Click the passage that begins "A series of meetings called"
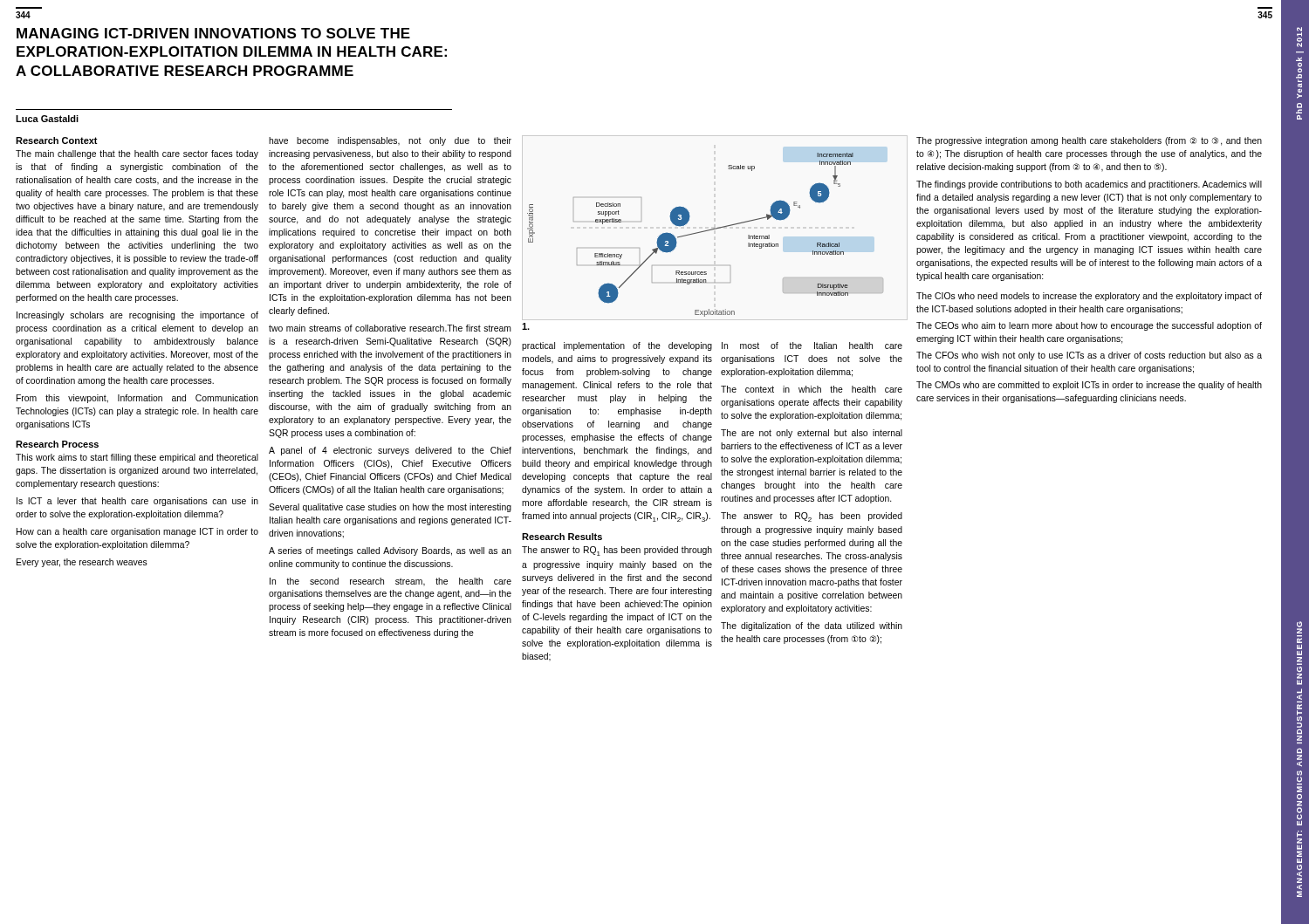 click(x=390, y=557)
